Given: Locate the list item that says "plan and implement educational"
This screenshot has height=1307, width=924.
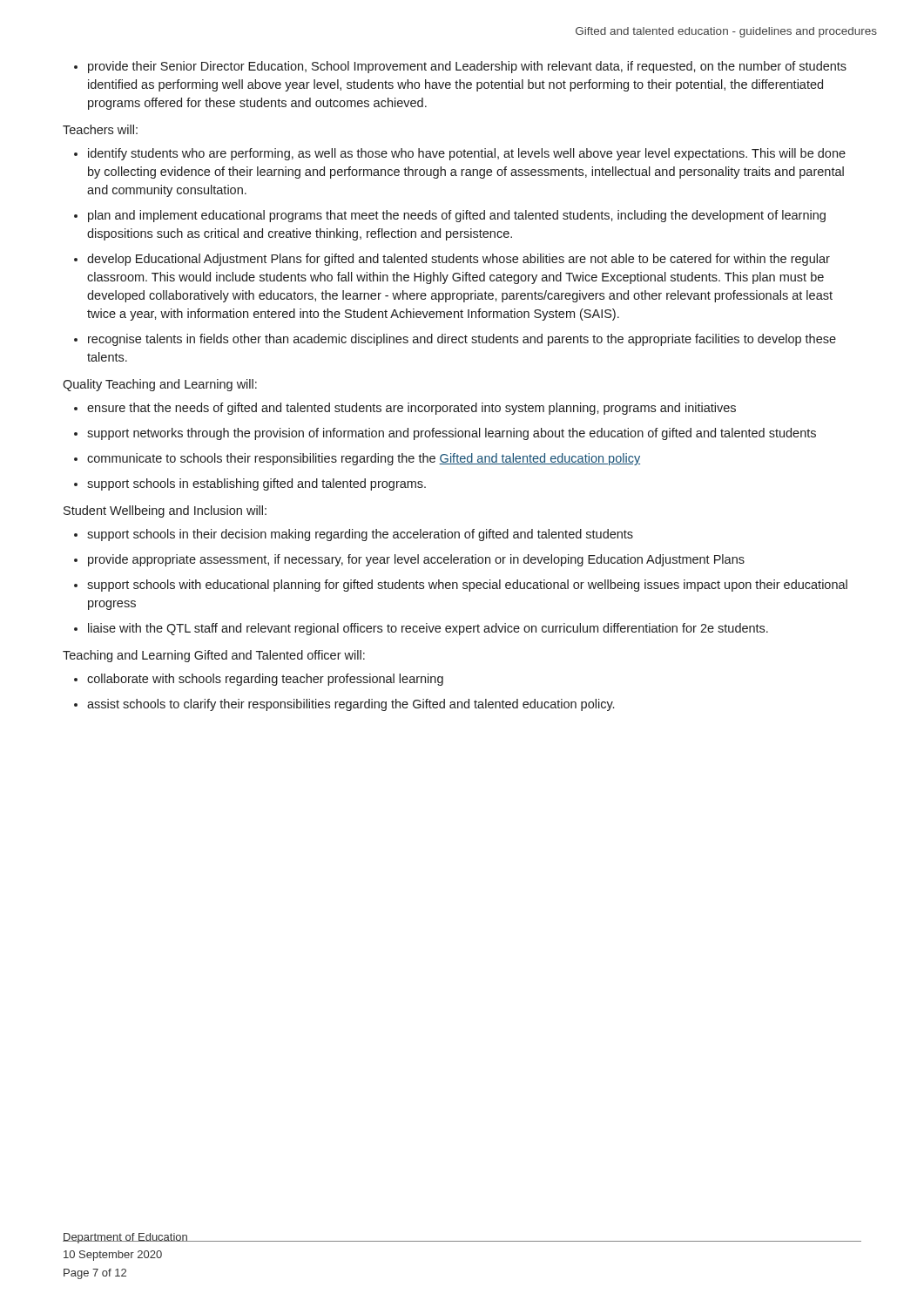Looking at the screenshot, I should tap(474, 225).
